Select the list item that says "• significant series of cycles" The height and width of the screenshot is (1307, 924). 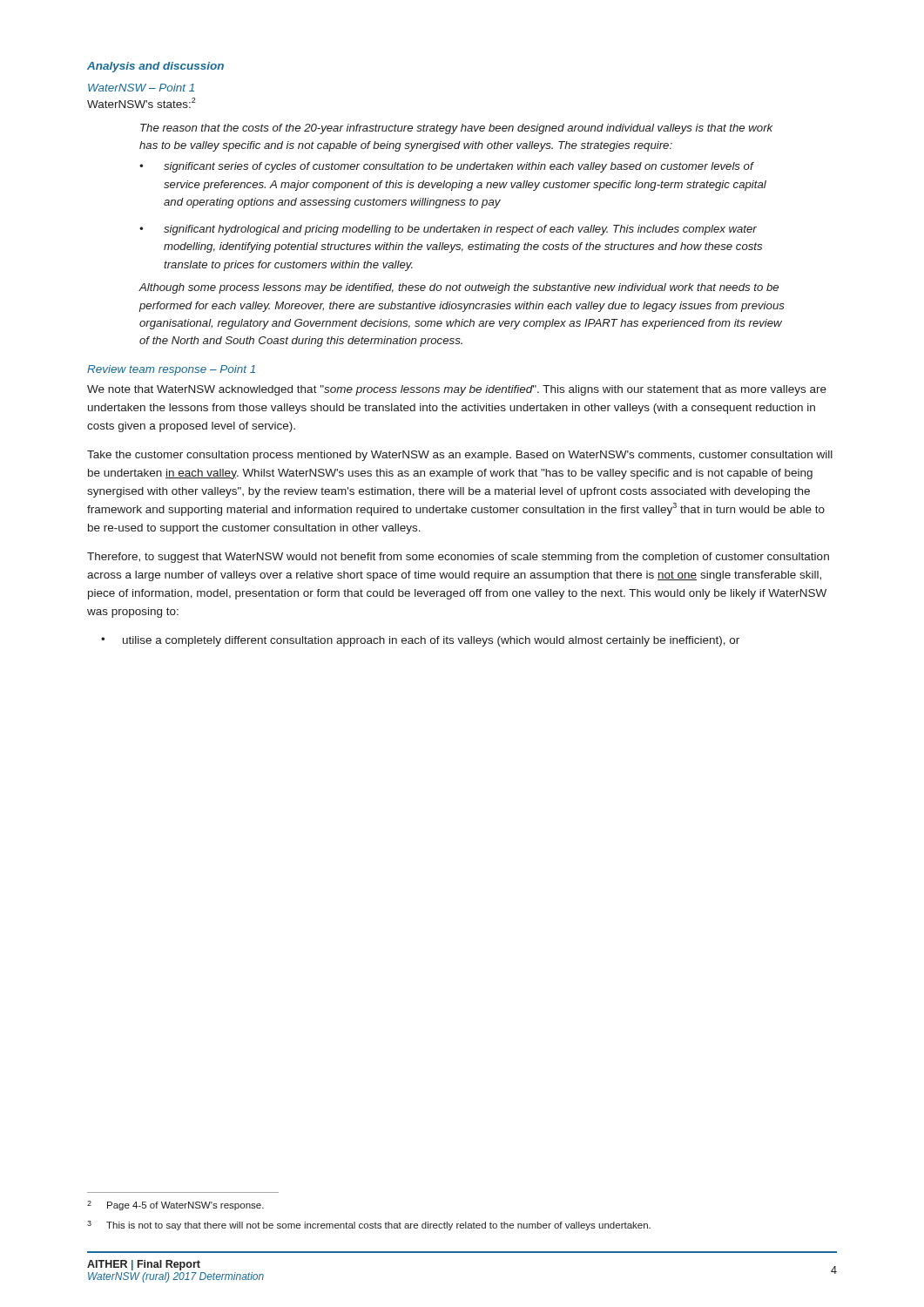(x=462, y=185)
